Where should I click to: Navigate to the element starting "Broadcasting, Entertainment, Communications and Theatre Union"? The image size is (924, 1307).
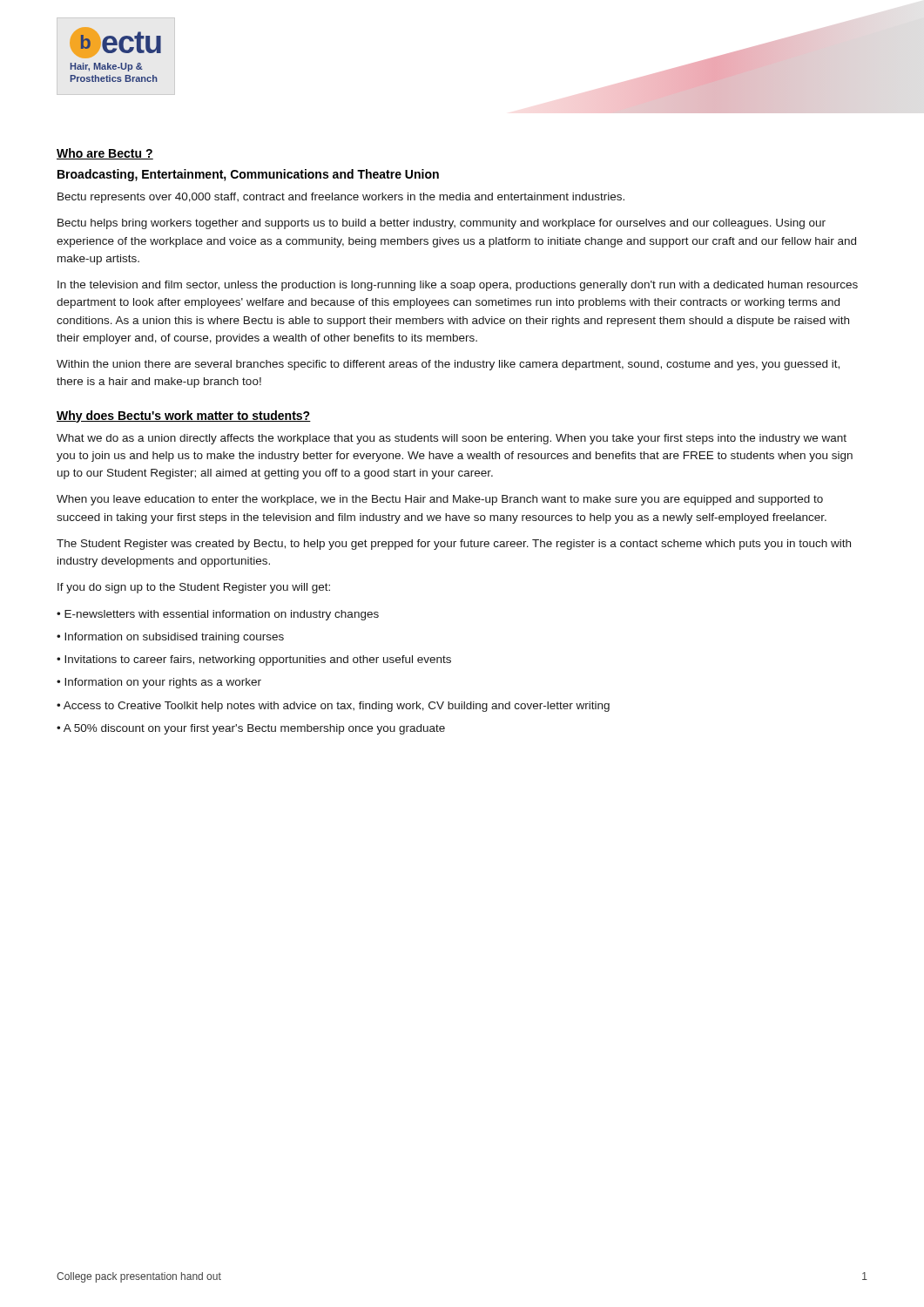click(x=248, y=174)
